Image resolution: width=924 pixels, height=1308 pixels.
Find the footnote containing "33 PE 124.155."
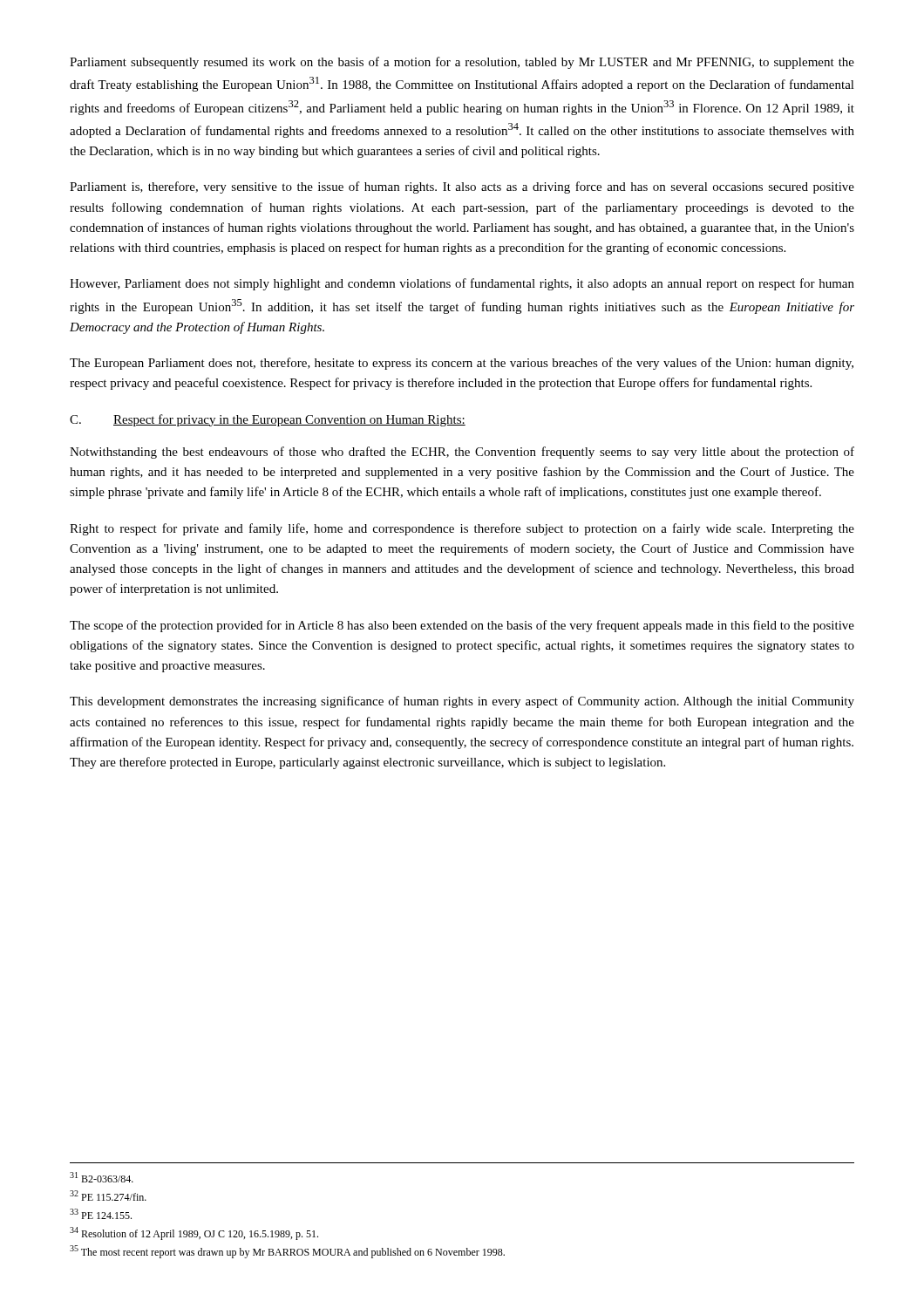pos(101,1214)
